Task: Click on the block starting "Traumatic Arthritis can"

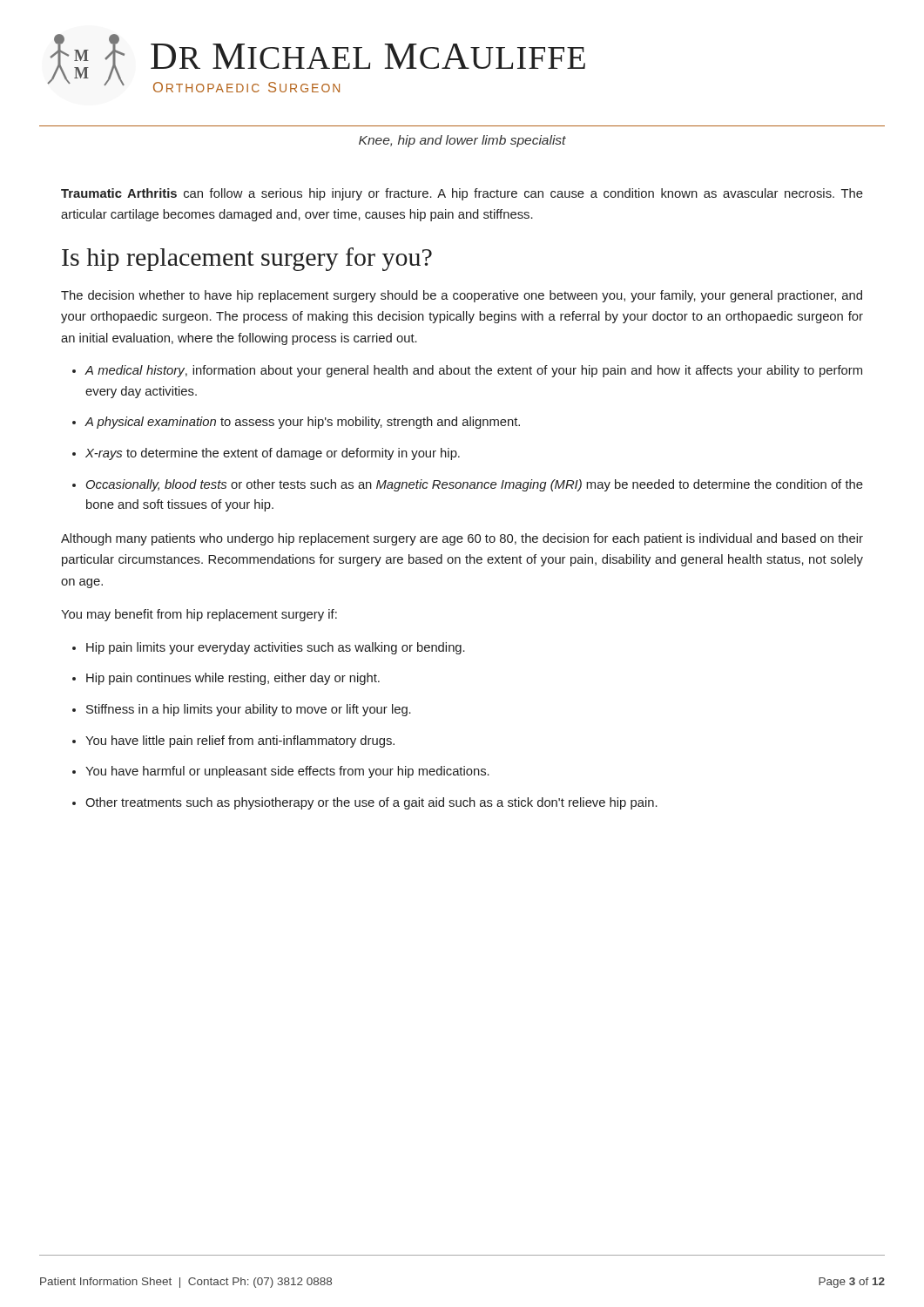Action: click(x=462, y=204)
